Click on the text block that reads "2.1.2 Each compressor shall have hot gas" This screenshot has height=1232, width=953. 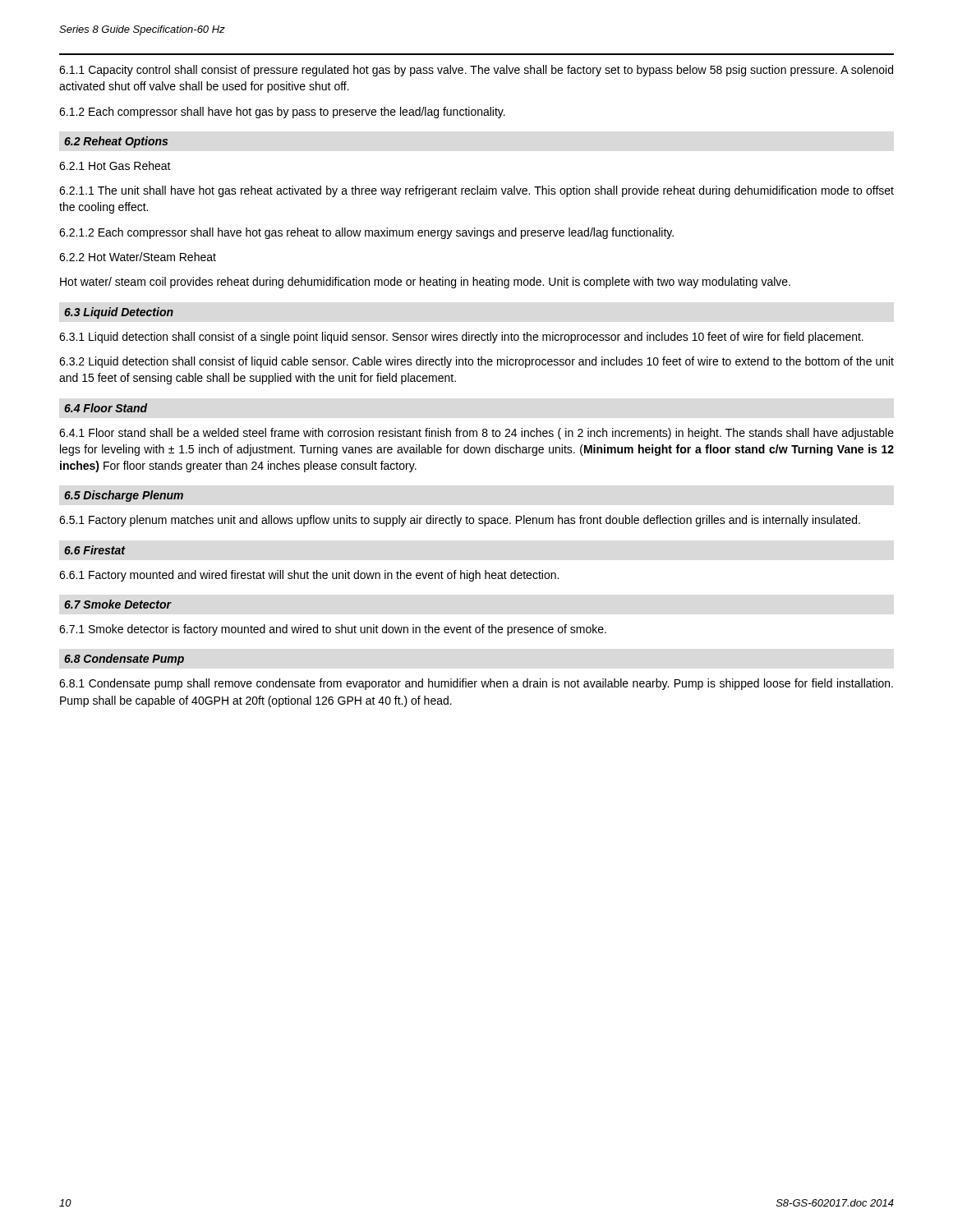[x=367, y=232]
